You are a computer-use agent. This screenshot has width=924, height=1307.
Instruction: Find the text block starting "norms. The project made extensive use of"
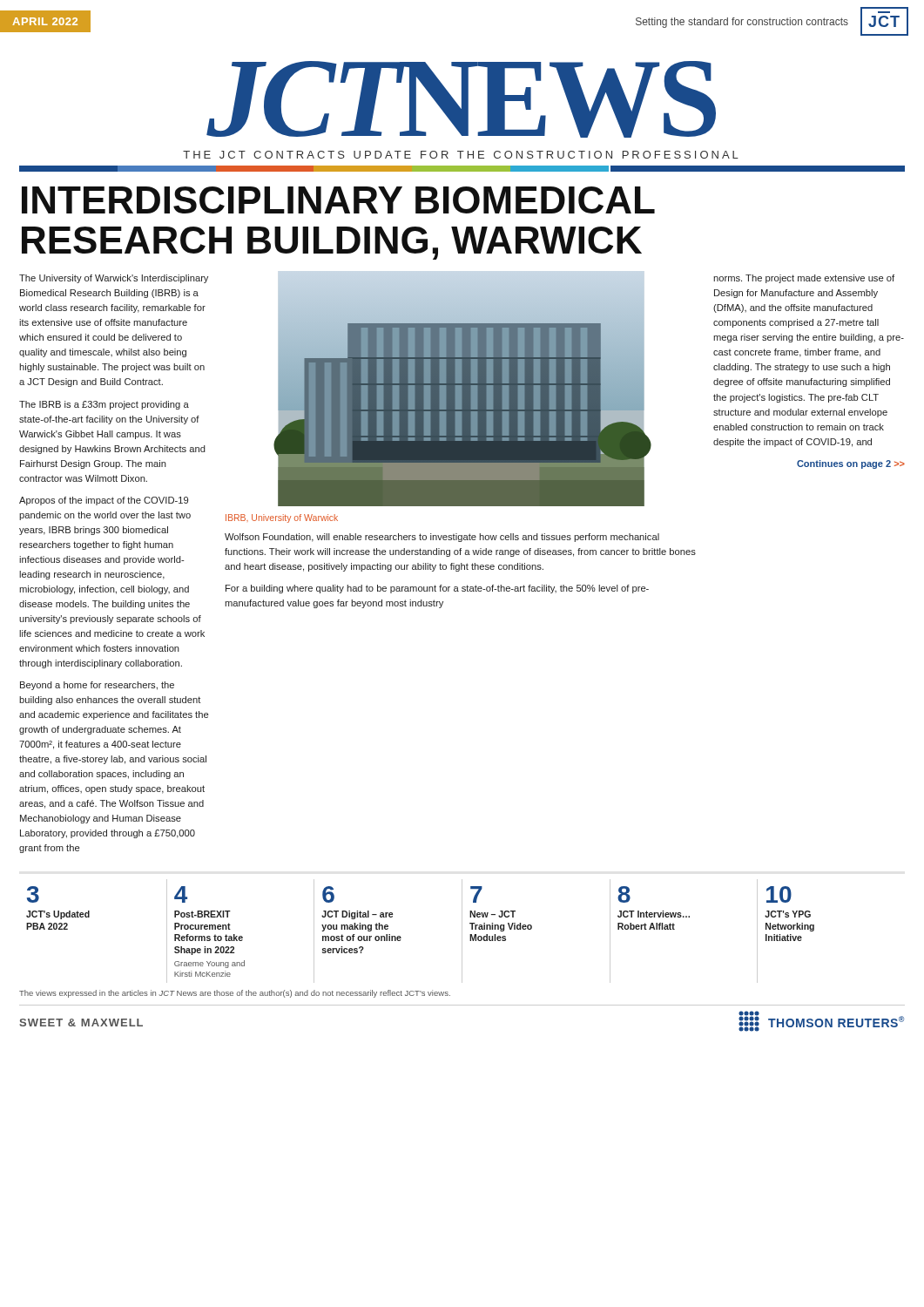click(809, 360)
